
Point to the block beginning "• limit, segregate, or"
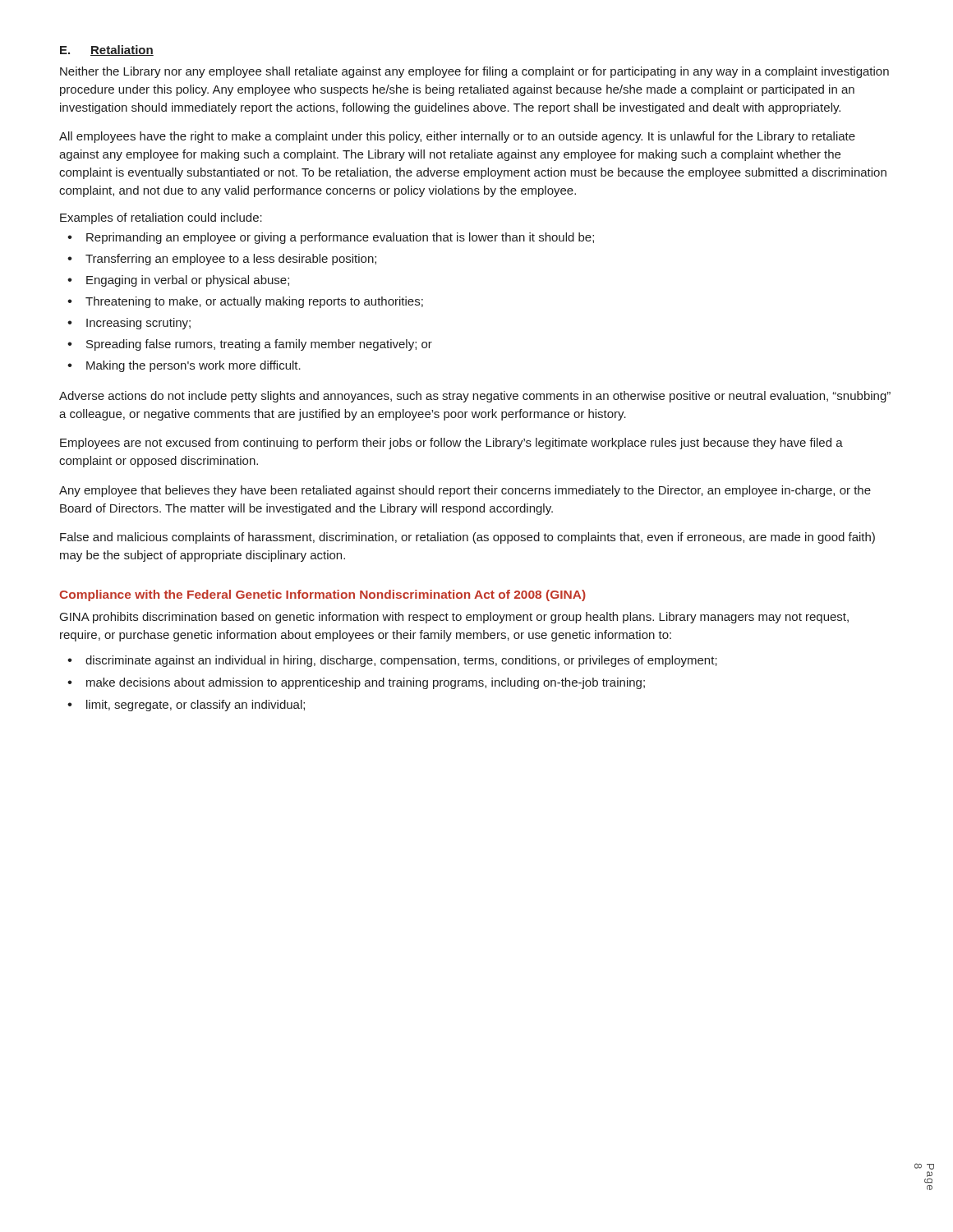coord(186,706)
